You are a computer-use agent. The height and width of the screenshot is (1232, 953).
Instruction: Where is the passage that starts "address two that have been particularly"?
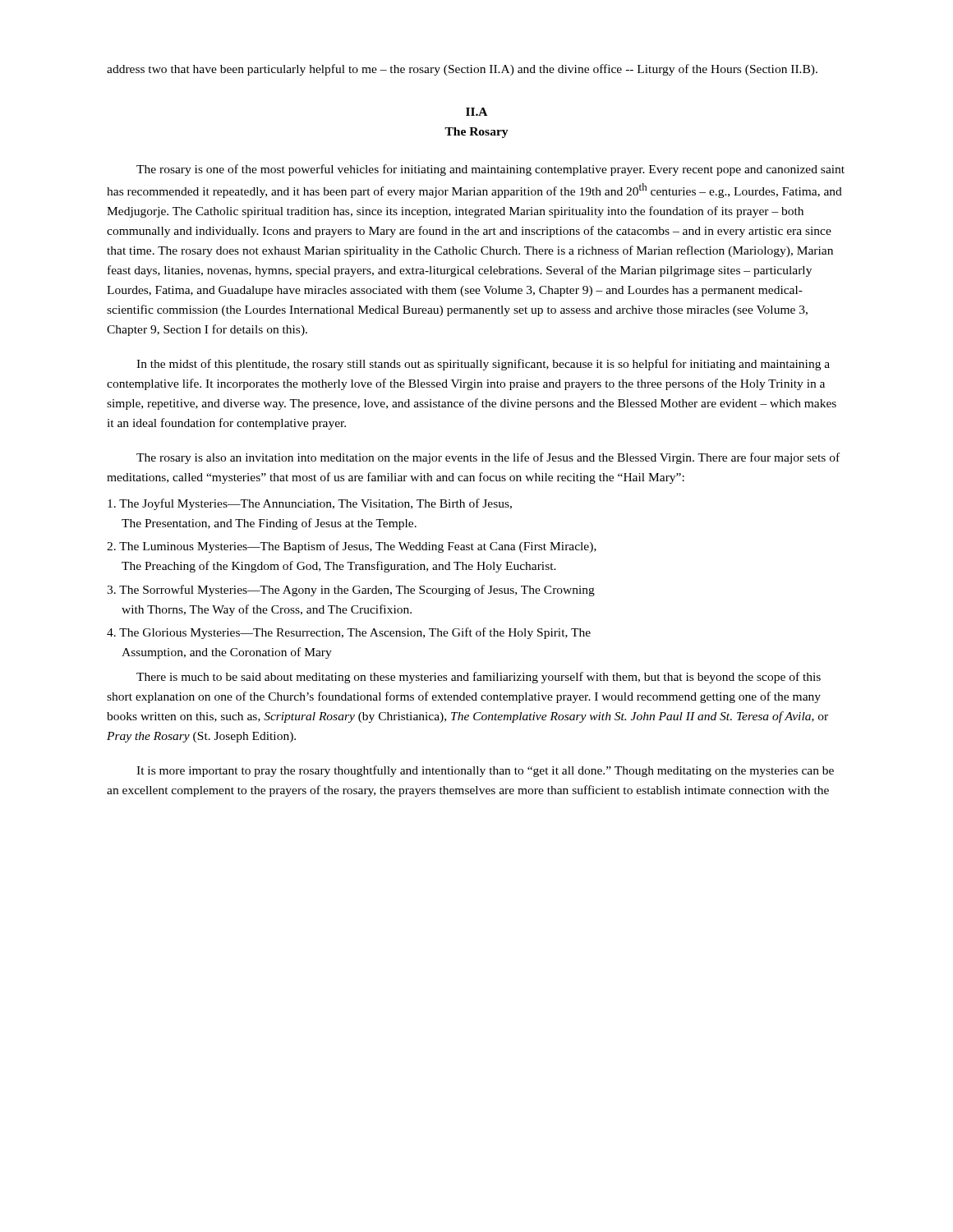[462, 69]
